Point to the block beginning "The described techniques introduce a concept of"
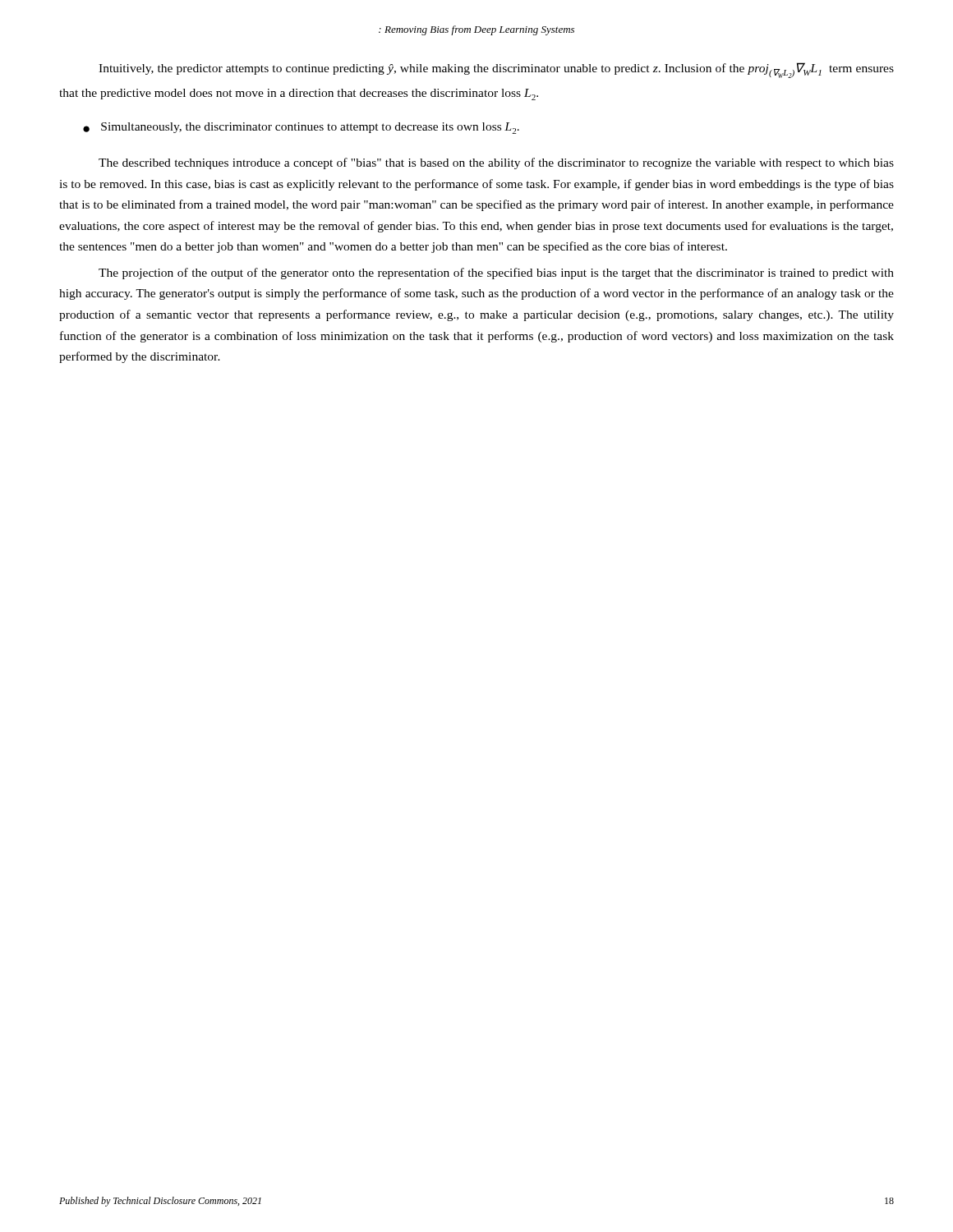This screenshot has height=1232, width=953. click(x=476, y=204)
